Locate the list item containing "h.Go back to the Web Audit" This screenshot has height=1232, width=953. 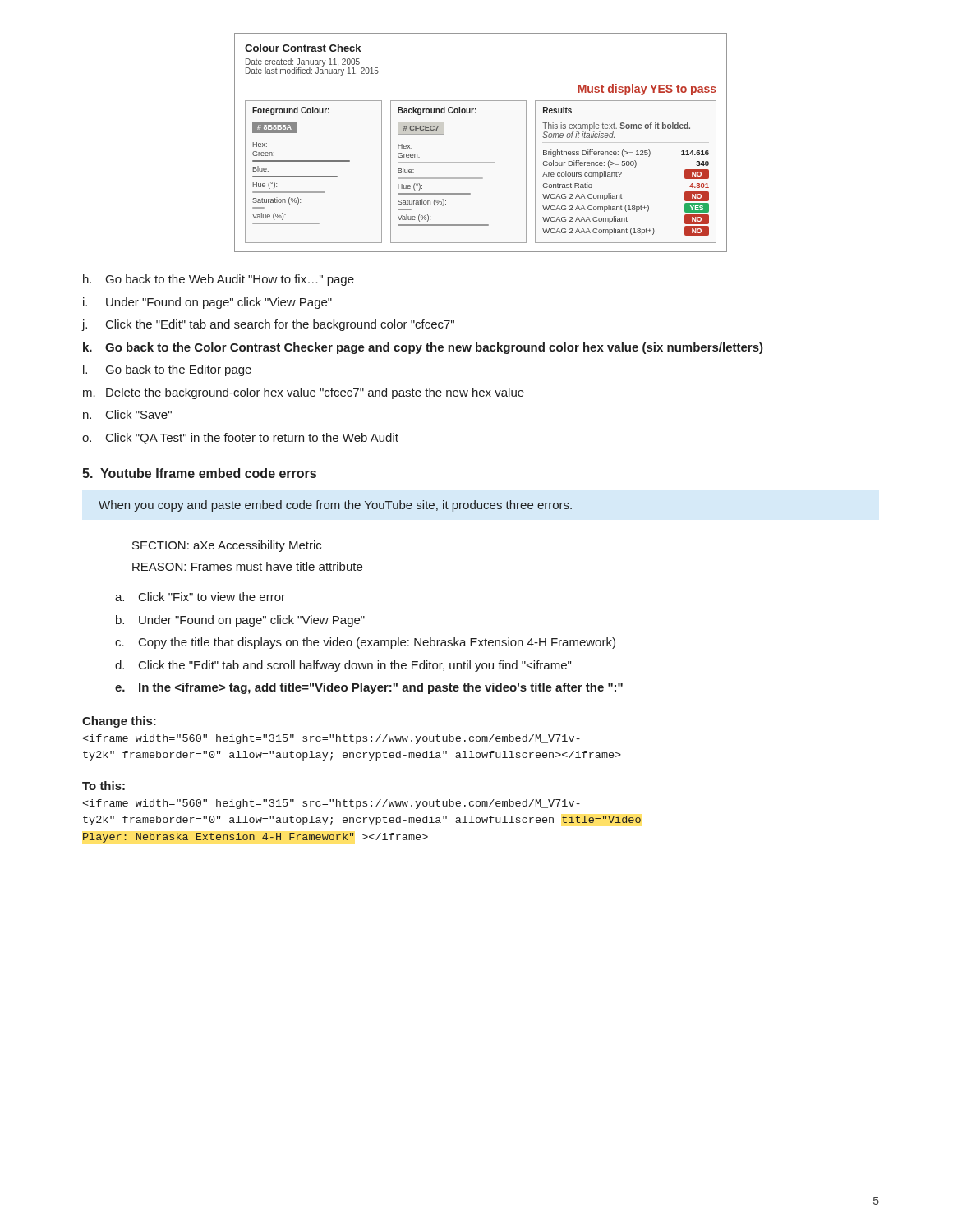click(x=219, y=280)
